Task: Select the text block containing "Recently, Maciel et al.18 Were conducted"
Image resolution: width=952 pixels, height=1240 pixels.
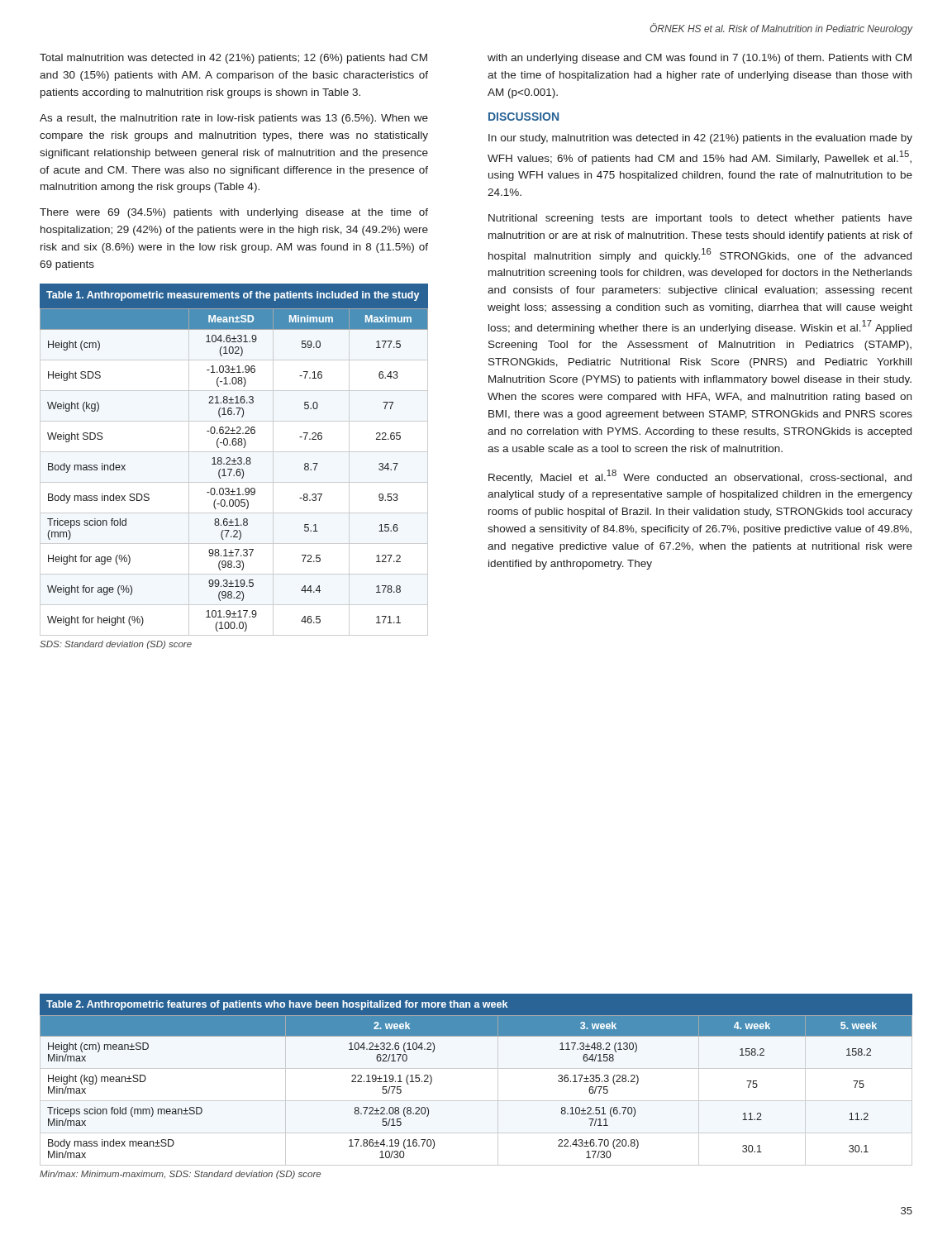Action: [x=700, y=519]
